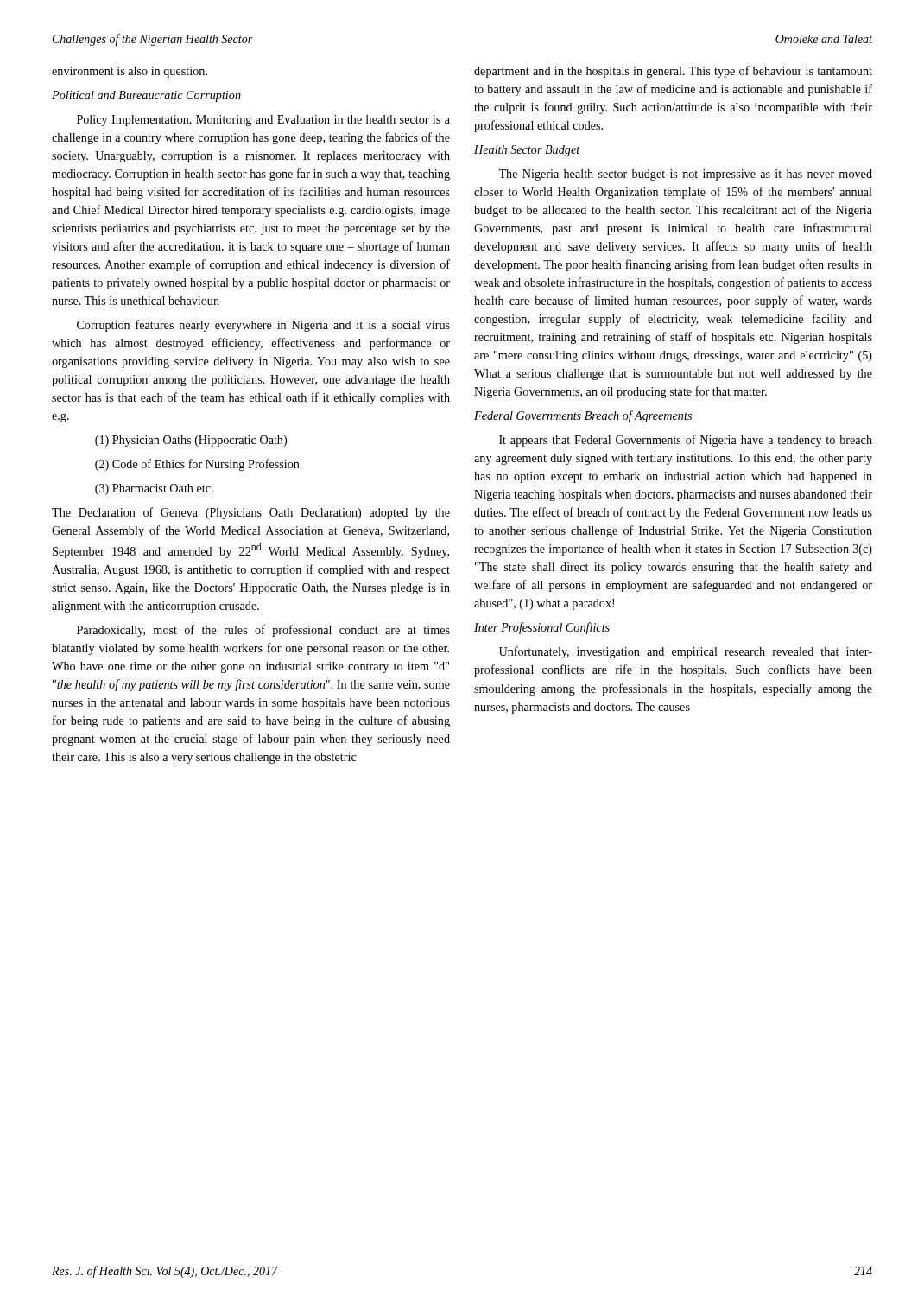The height and width of the screenshot is (1296, 924).
Task: Navigate to the passage starting "The Declaration of Geneva"
Action: [251, 560]
